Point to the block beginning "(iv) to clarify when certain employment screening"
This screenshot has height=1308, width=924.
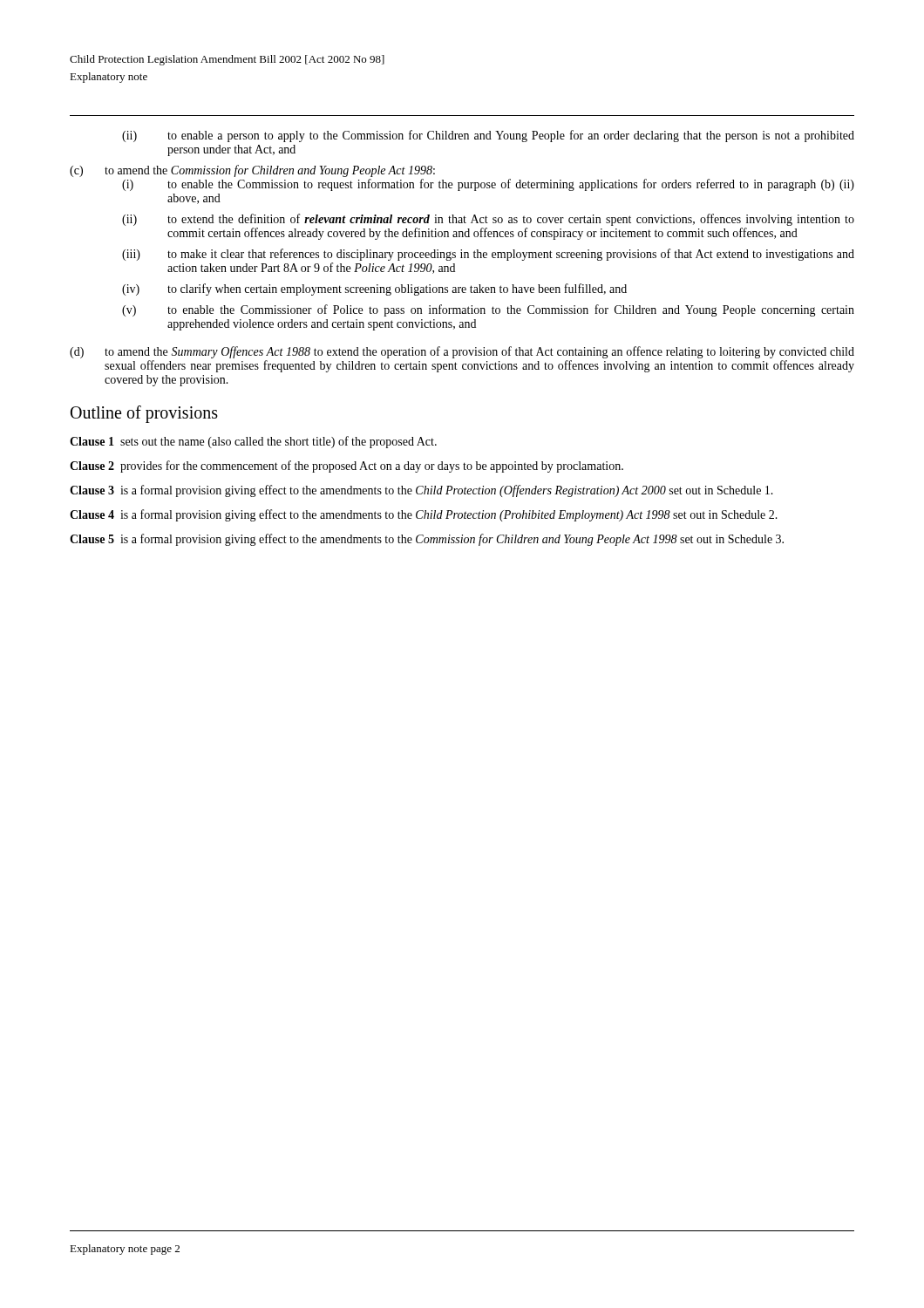point(488,290)
